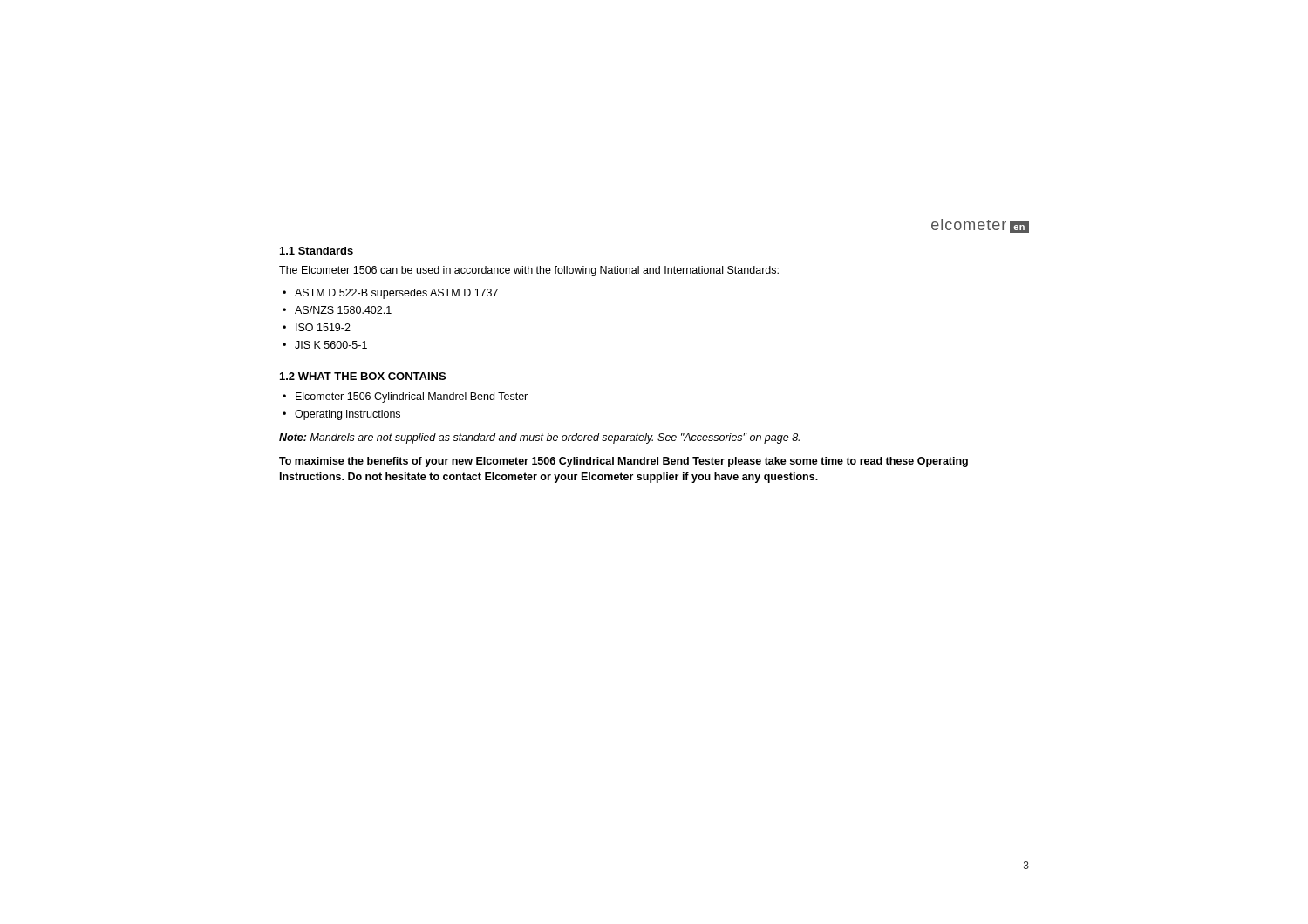Screen dimensions: 924x1308
Task: Where does it say "1.2 WHAT THE BOX CONTAINS"?
Action: pos(363,376)
